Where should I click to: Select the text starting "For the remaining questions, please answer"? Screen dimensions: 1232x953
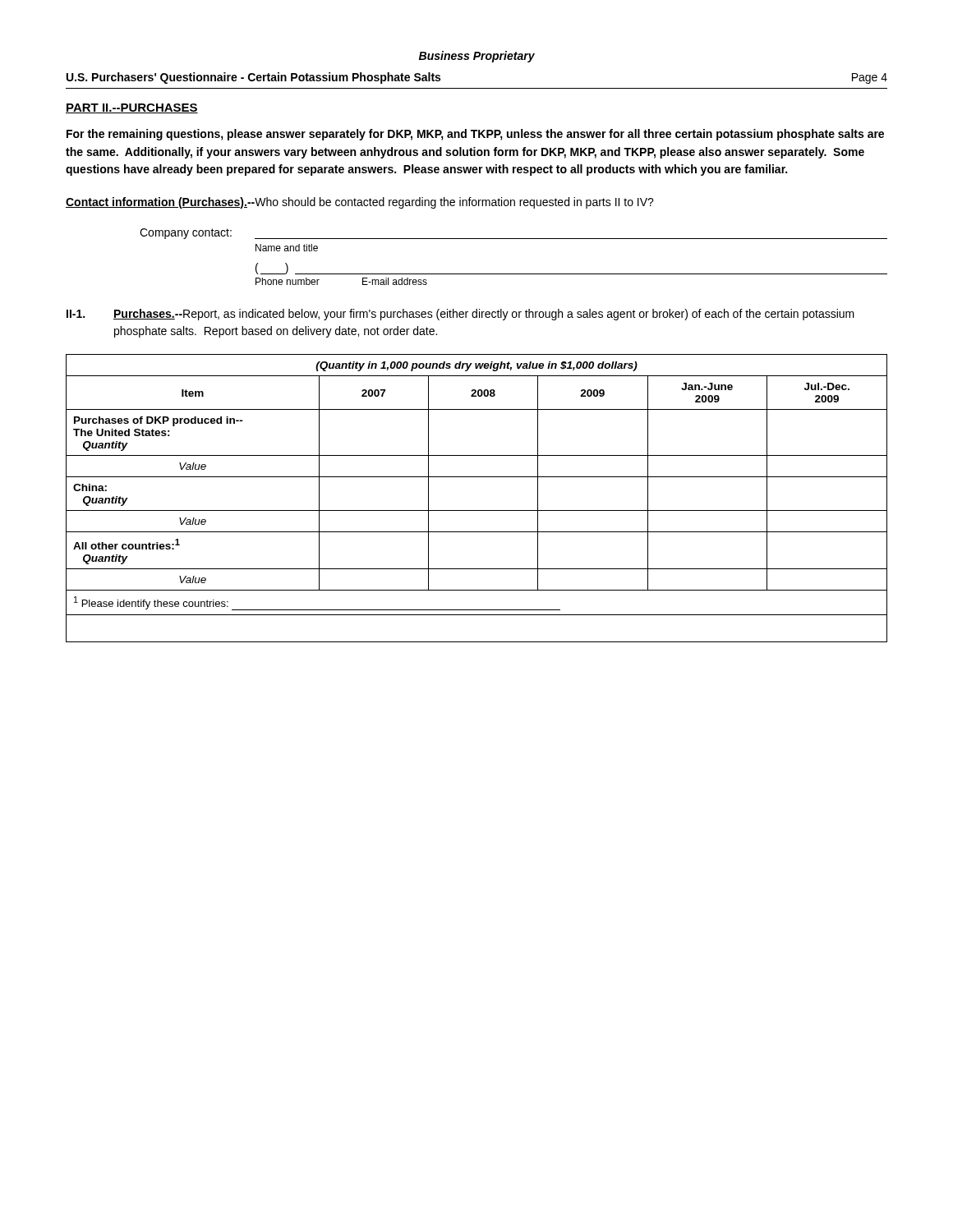[475, 152]
